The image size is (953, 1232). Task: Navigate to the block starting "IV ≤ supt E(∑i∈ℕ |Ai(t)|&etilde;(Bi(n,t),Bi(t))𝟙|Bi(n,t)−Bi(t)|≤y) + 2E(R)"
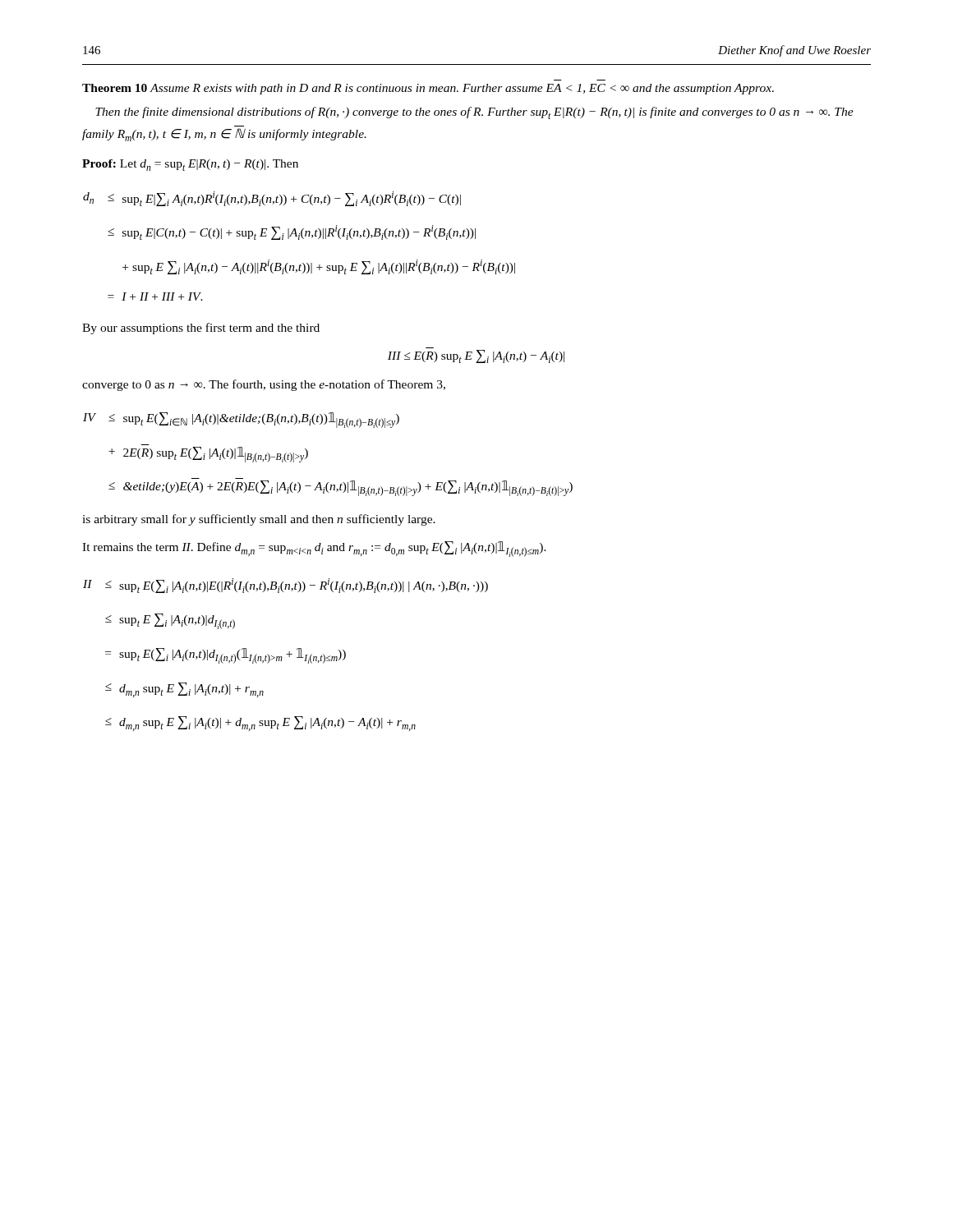[x=241, y=420]
